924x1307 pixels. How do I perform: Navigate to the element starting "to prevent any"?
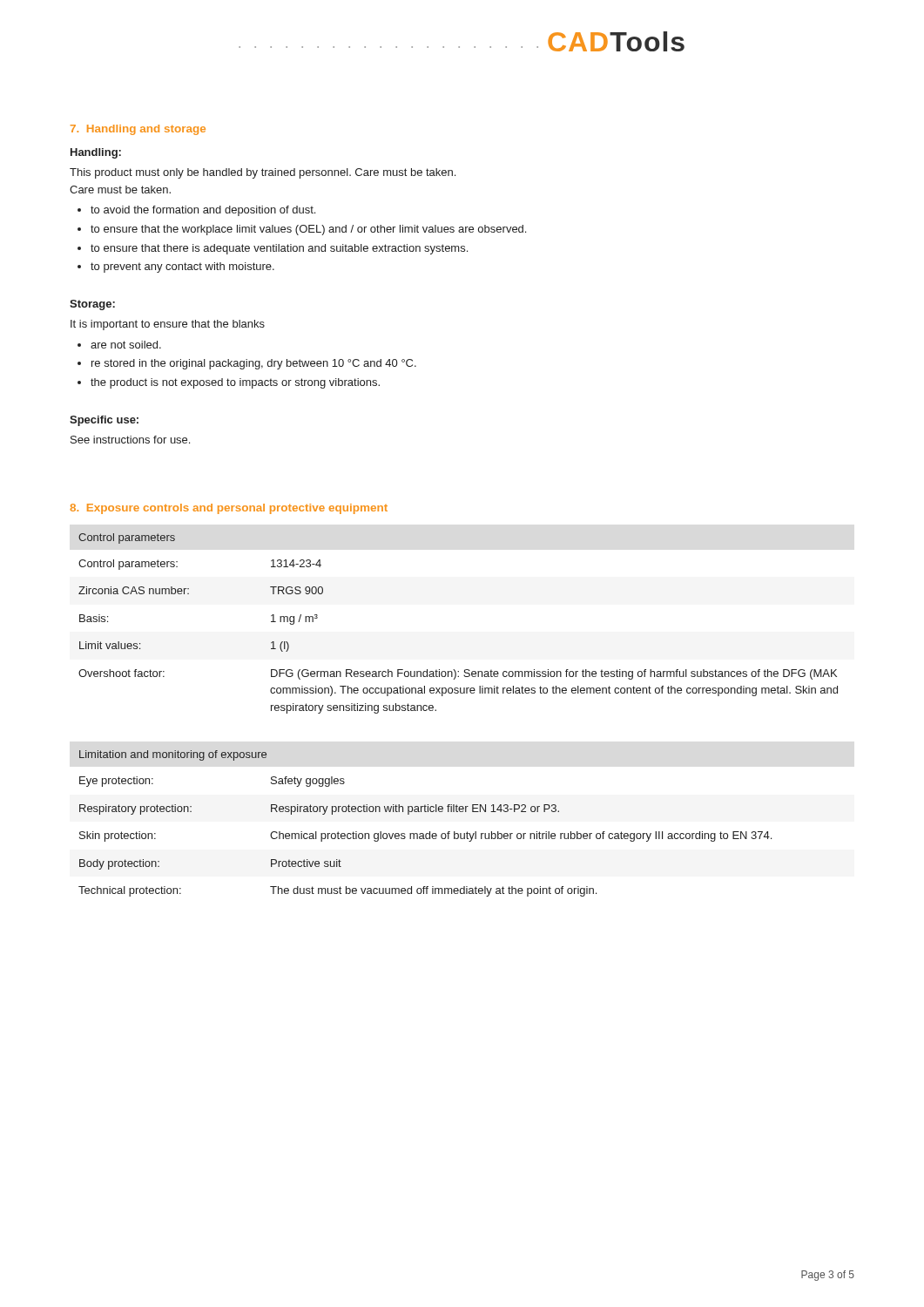pyautogui.click(x=183, y=266)
